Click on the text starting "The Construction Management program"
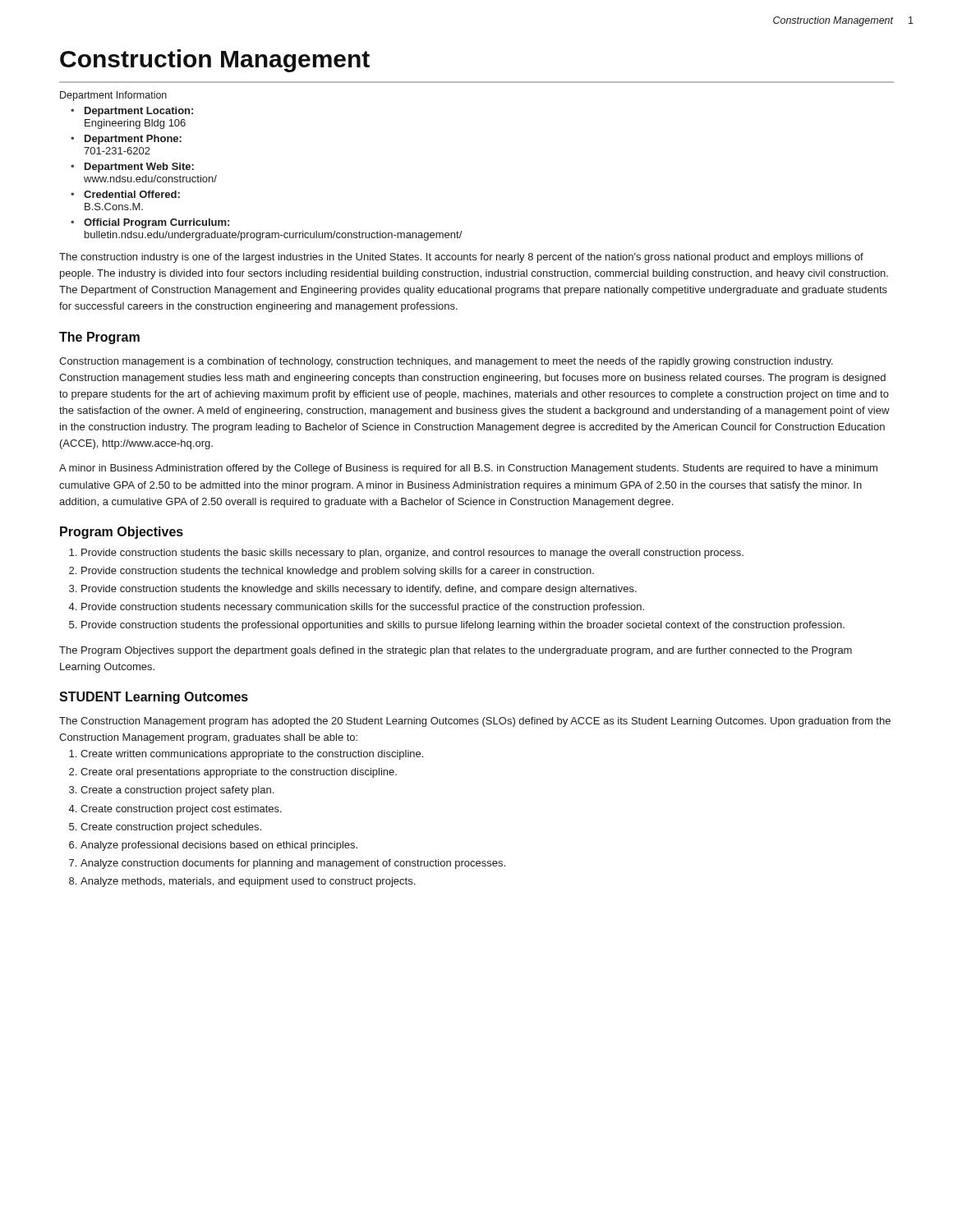The image size is (953, 1232). [x=475, y=729]
